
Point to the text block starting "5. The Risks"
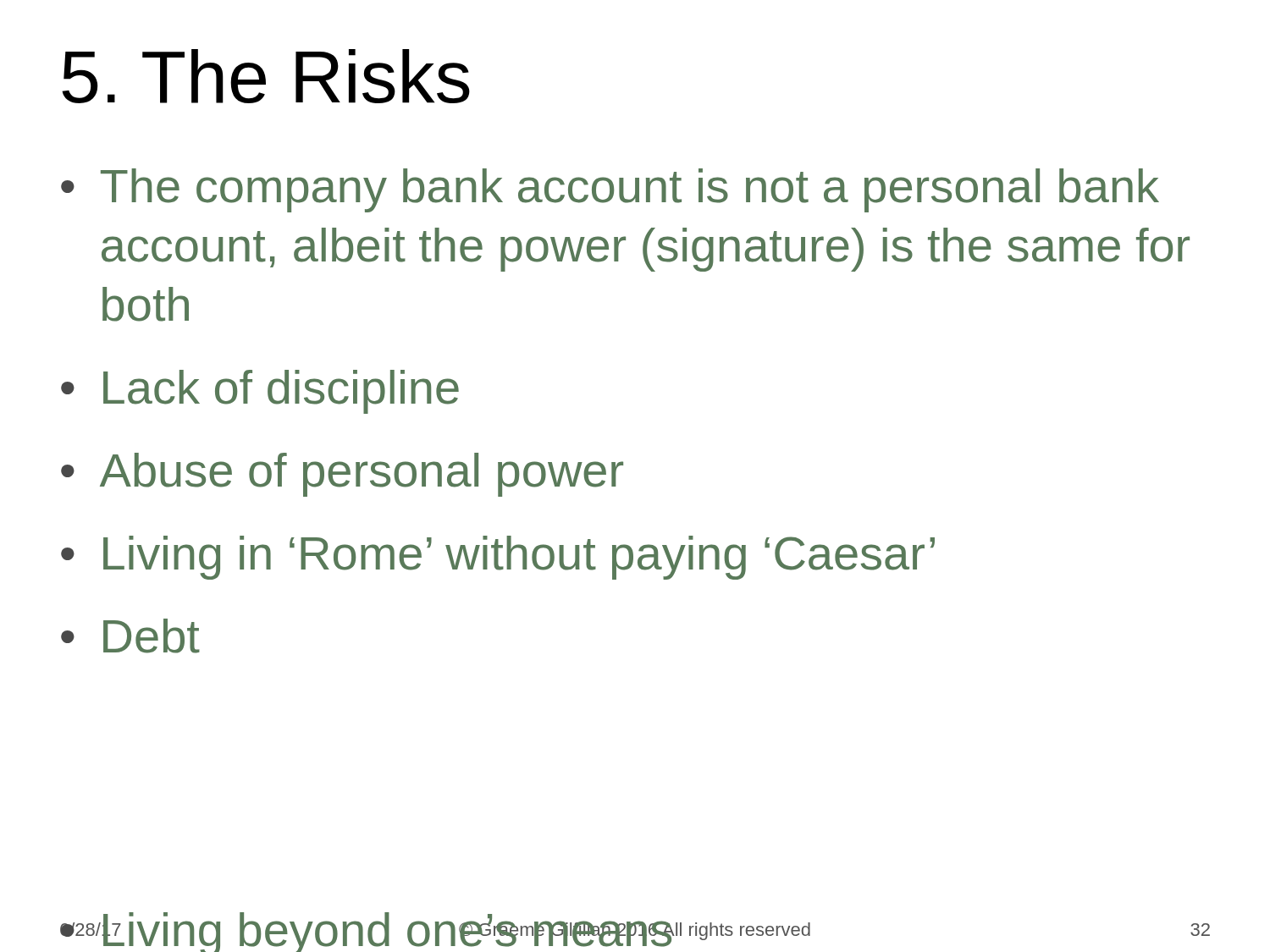coord(266,77)
